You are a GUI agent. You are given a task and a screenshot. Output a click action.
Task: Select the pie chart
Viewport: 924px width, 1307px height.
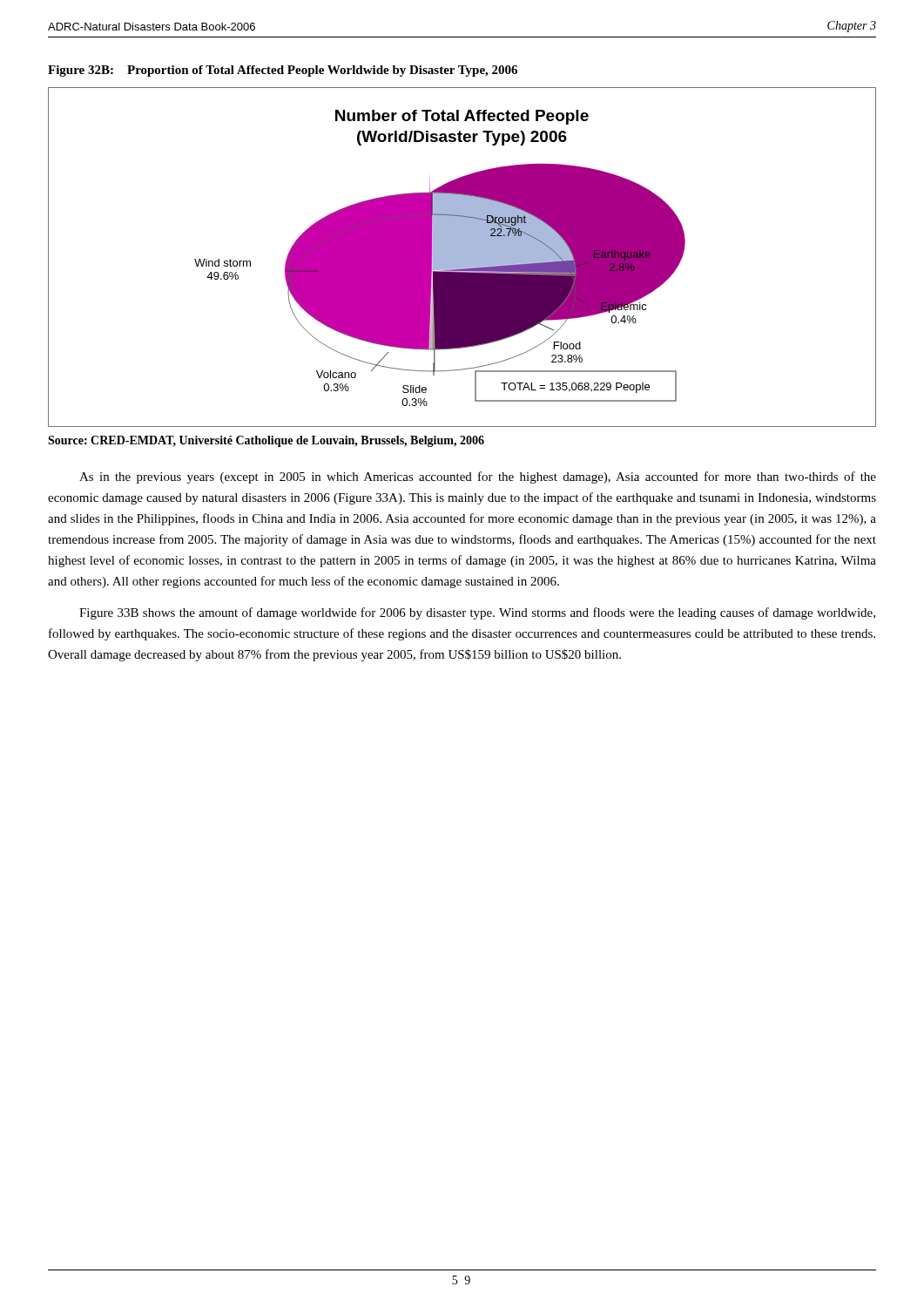[x=462, y=257]
